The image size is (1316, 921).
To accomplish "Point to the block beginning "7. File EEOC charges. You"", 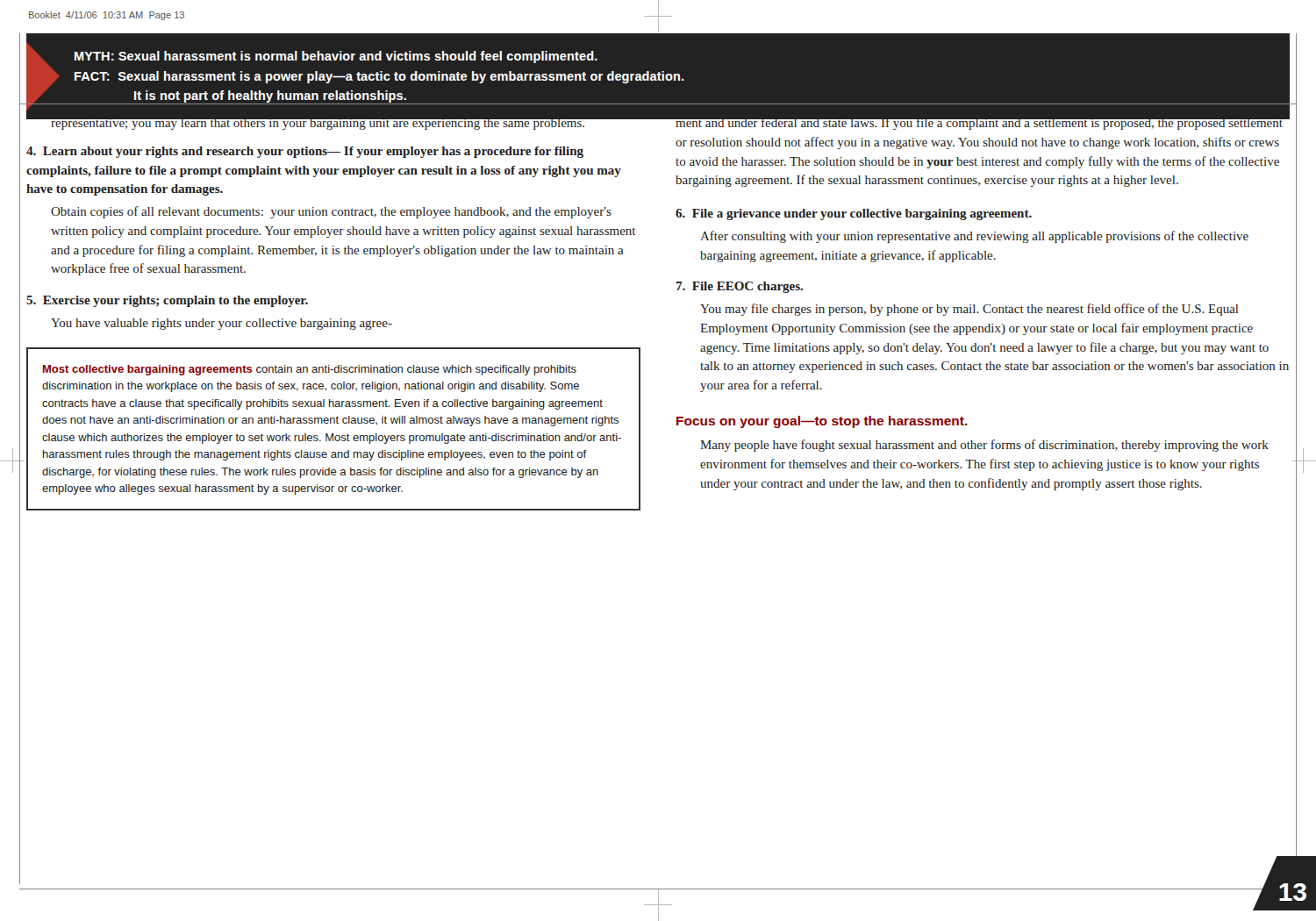I will pyautogui.click(x=983, y=336).
